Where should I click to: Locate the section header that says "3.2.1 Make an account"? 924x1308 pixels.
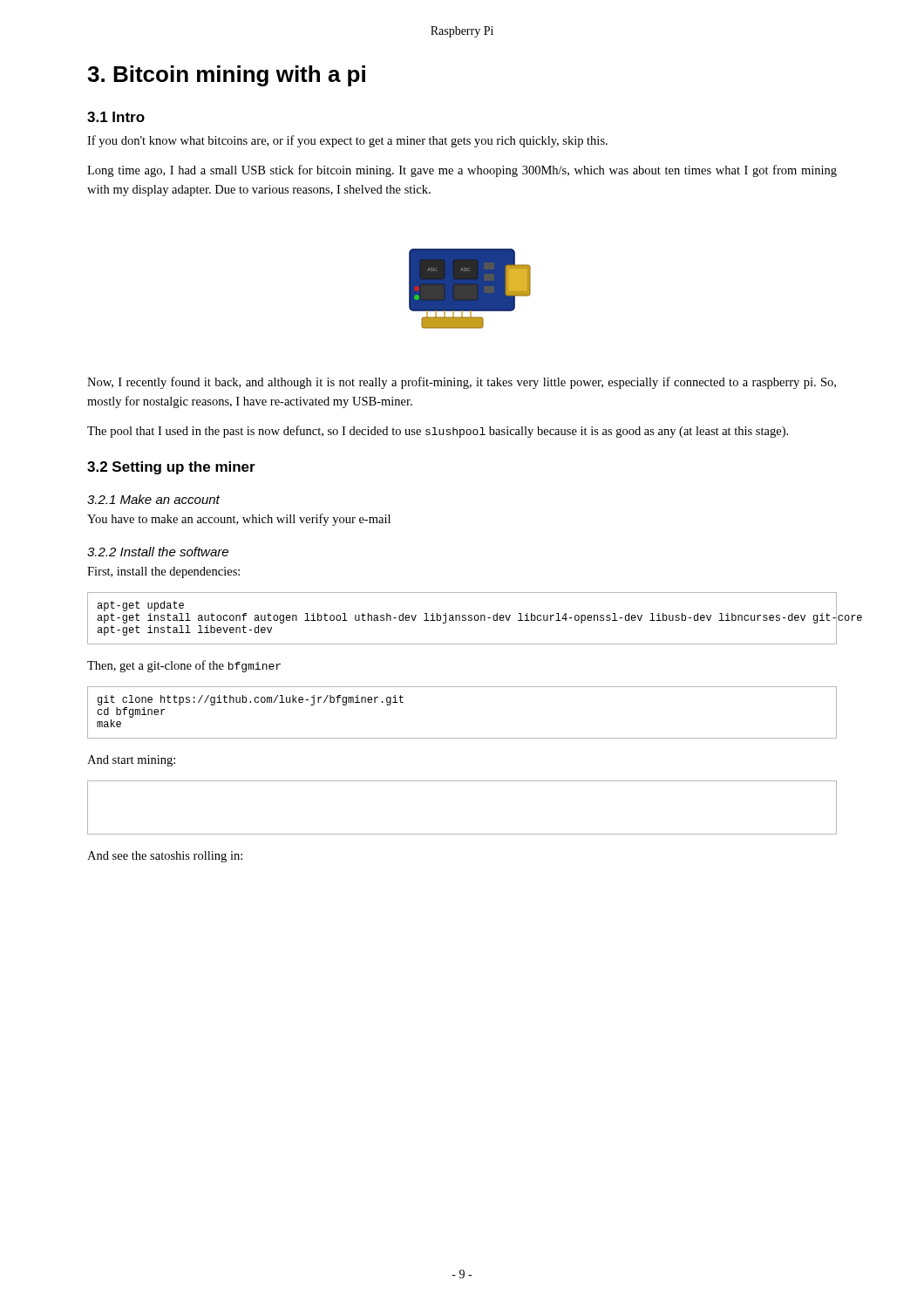(x=153, y=499)
